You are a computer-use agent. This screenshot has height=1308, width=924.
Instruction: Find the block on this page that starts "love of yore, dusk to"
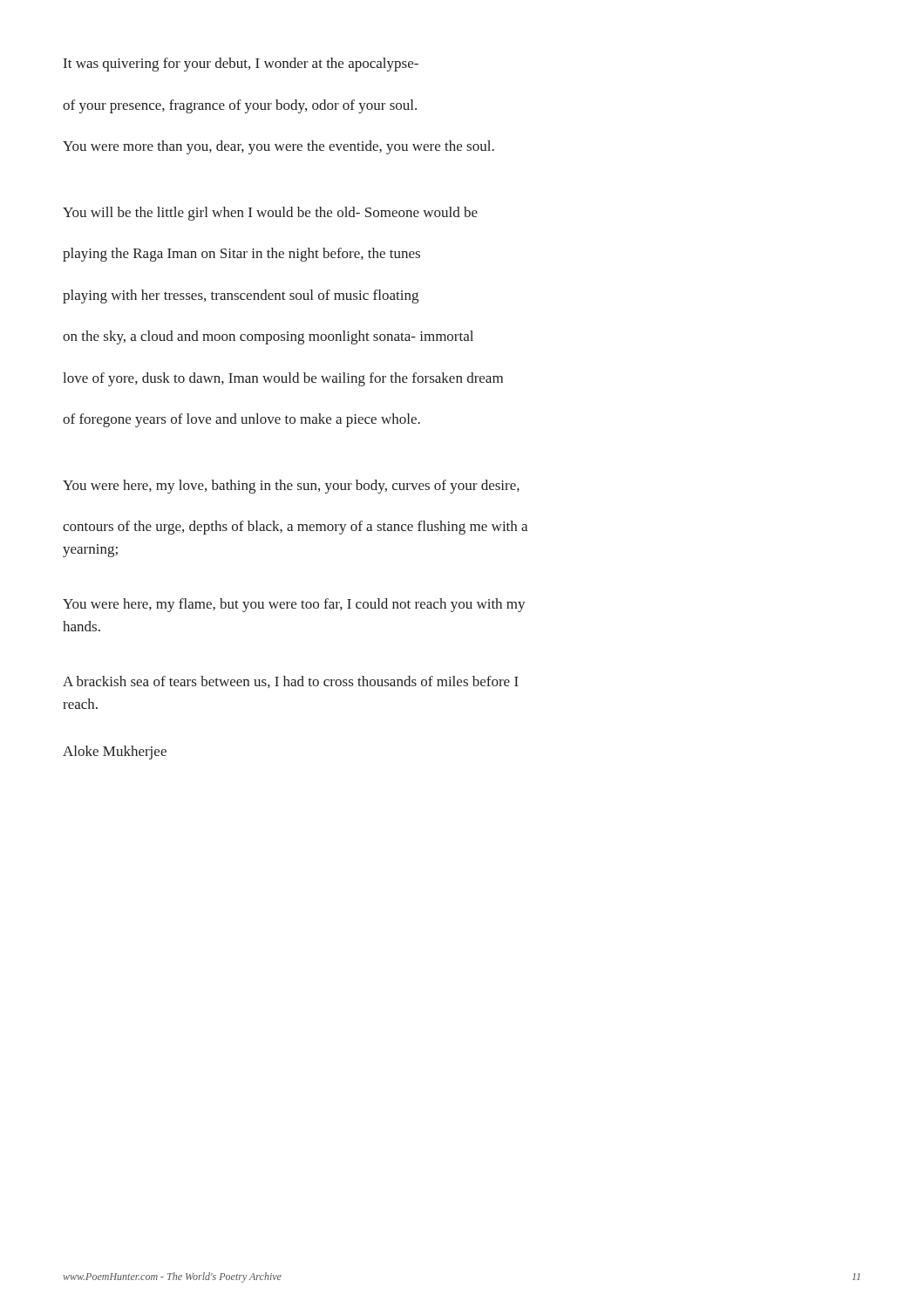tap(283, 378)
